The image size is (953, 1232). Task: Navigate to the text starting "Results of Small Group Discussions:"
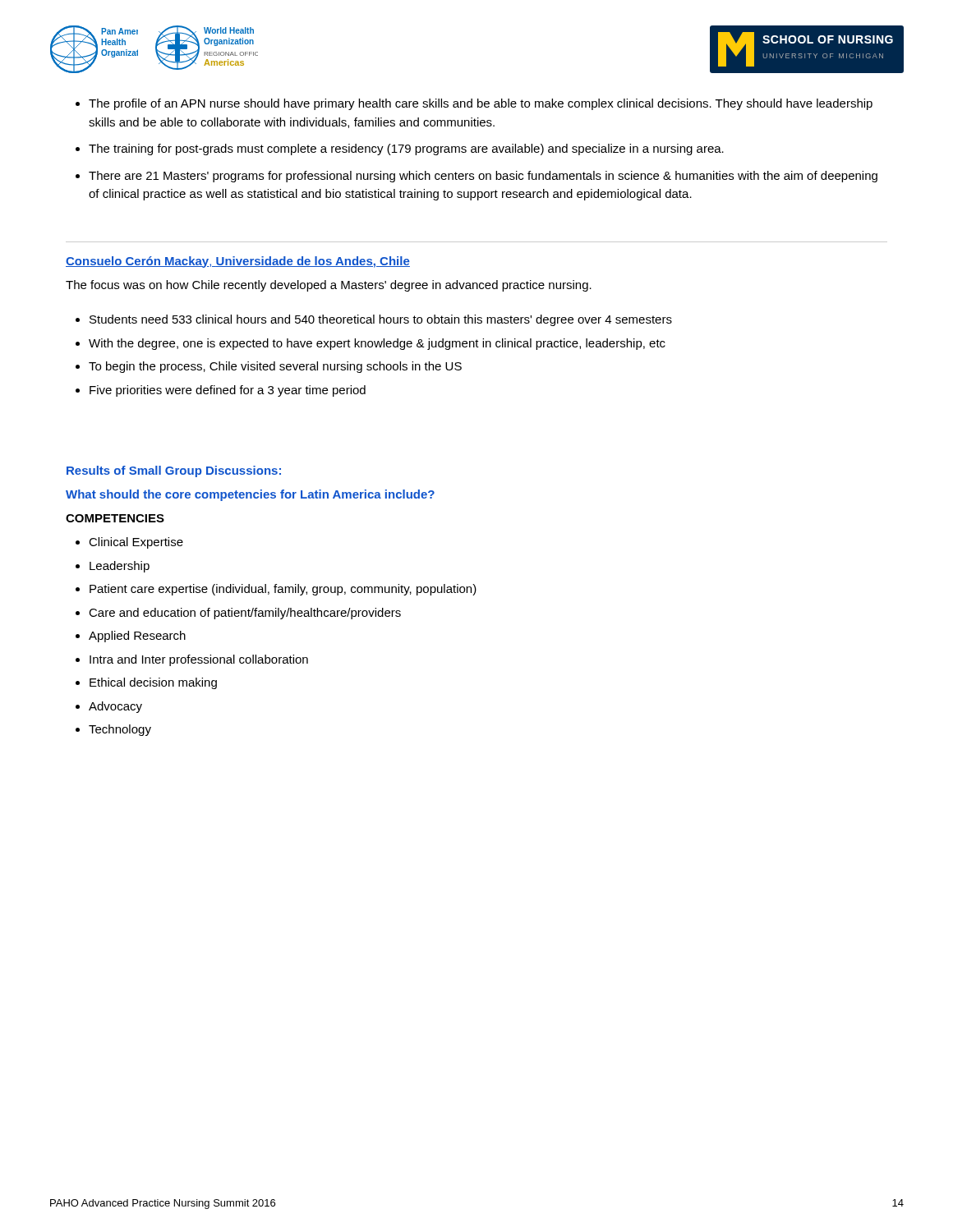pyautogui.click(x=174, y=470)
